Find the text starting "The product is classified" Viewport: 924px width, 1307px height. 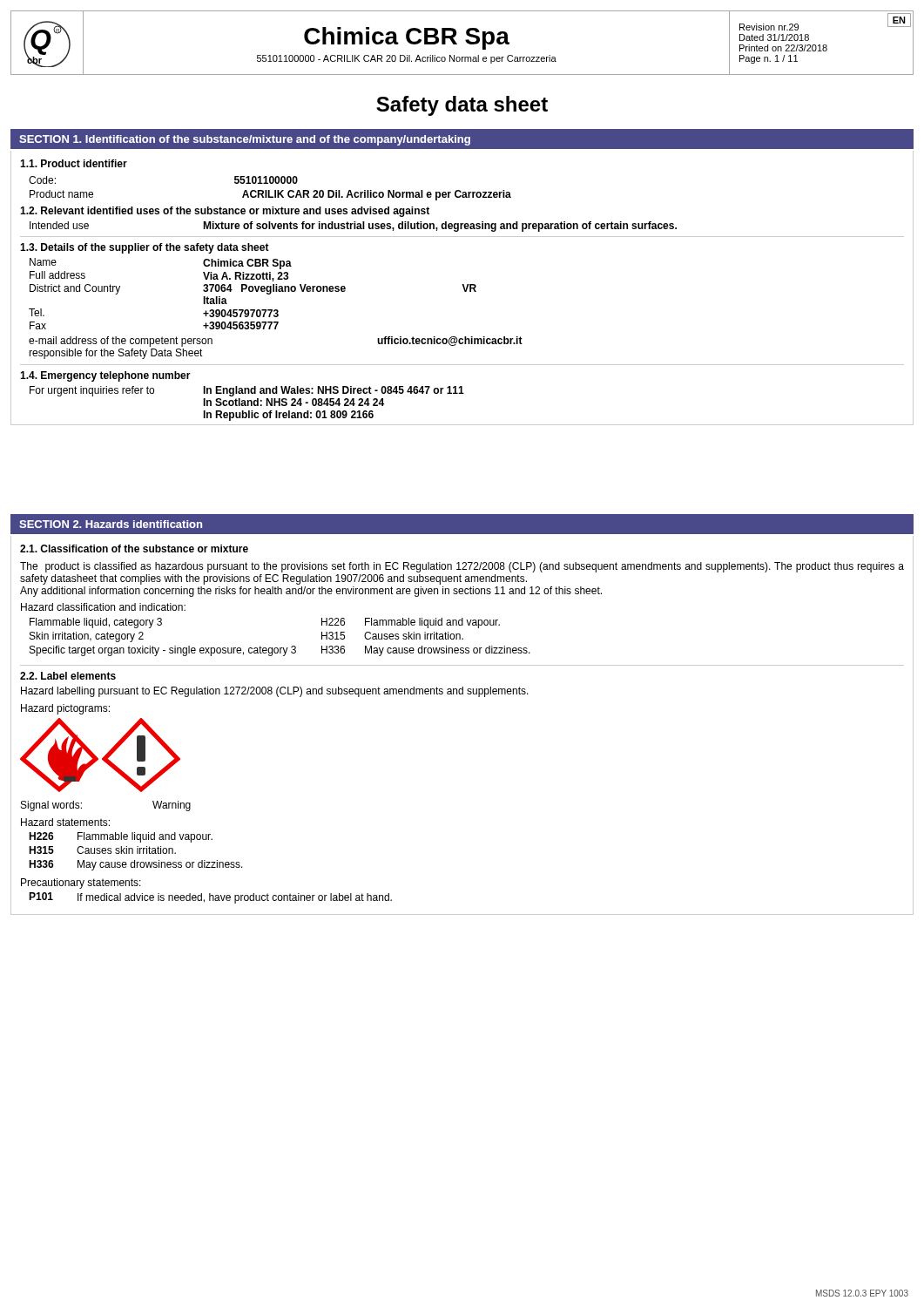pos(462,579)
